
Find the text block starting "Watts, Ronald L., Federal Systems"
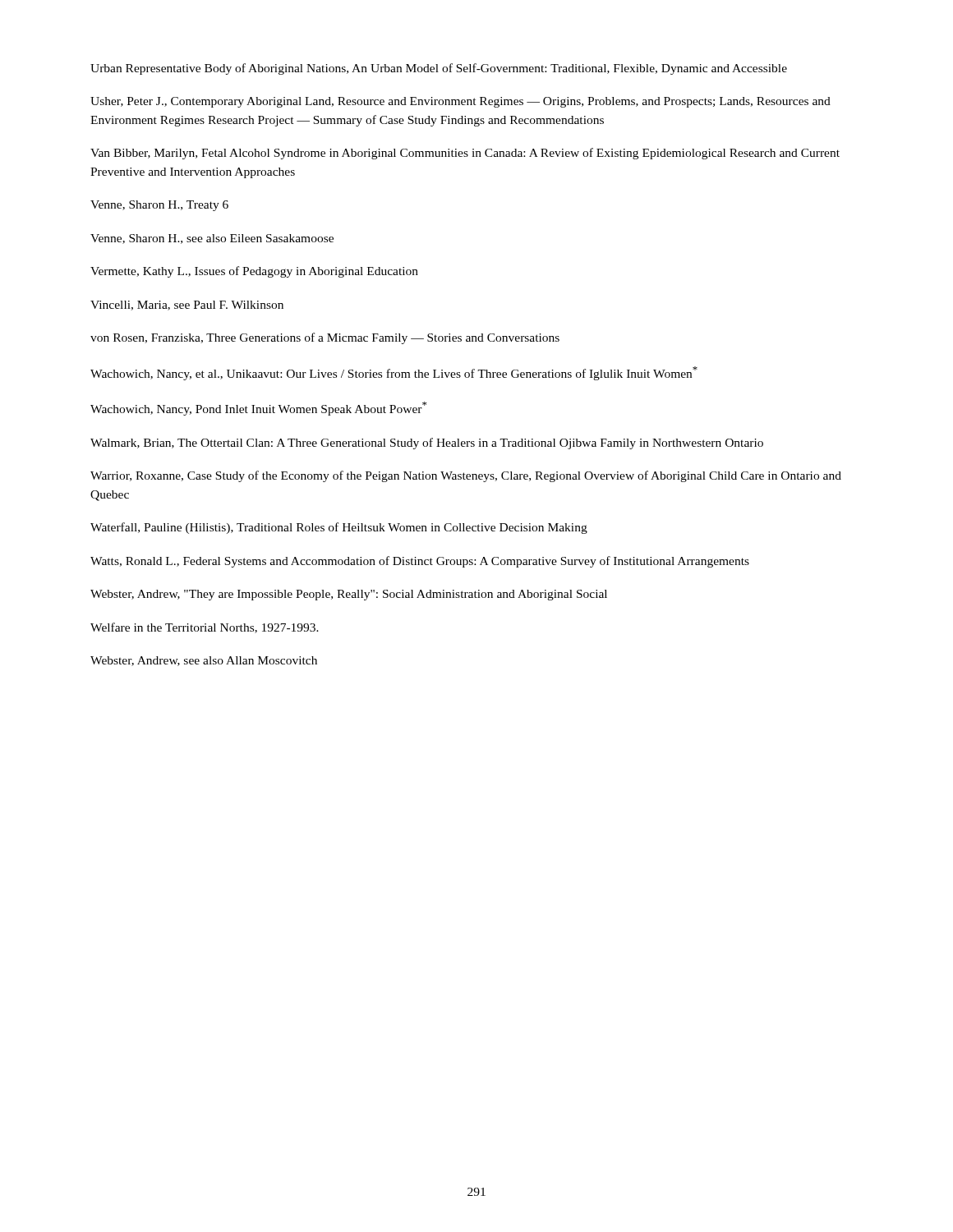[420, 560]
